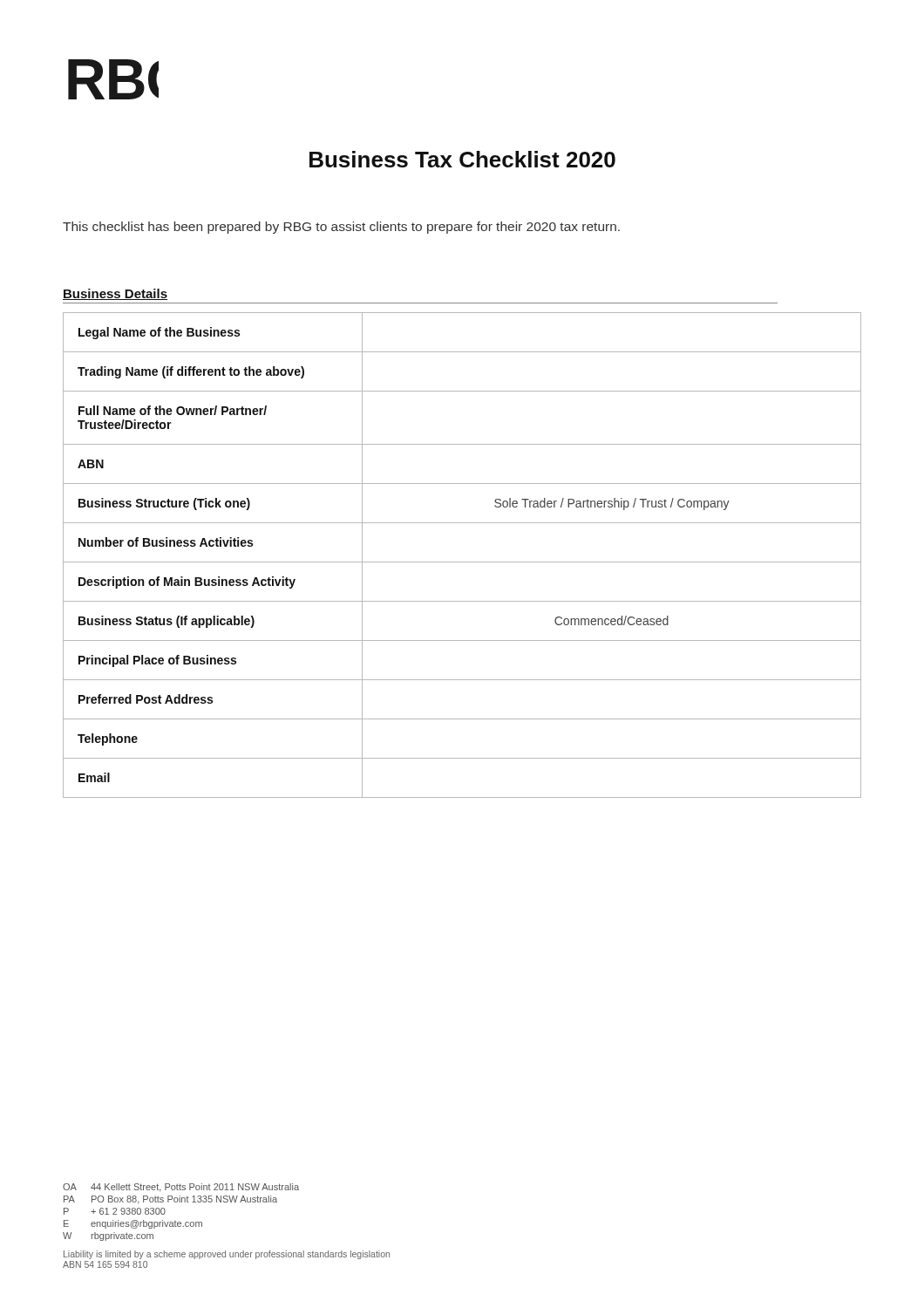Find the block starting "This checklist has been prepared by"

342,226
